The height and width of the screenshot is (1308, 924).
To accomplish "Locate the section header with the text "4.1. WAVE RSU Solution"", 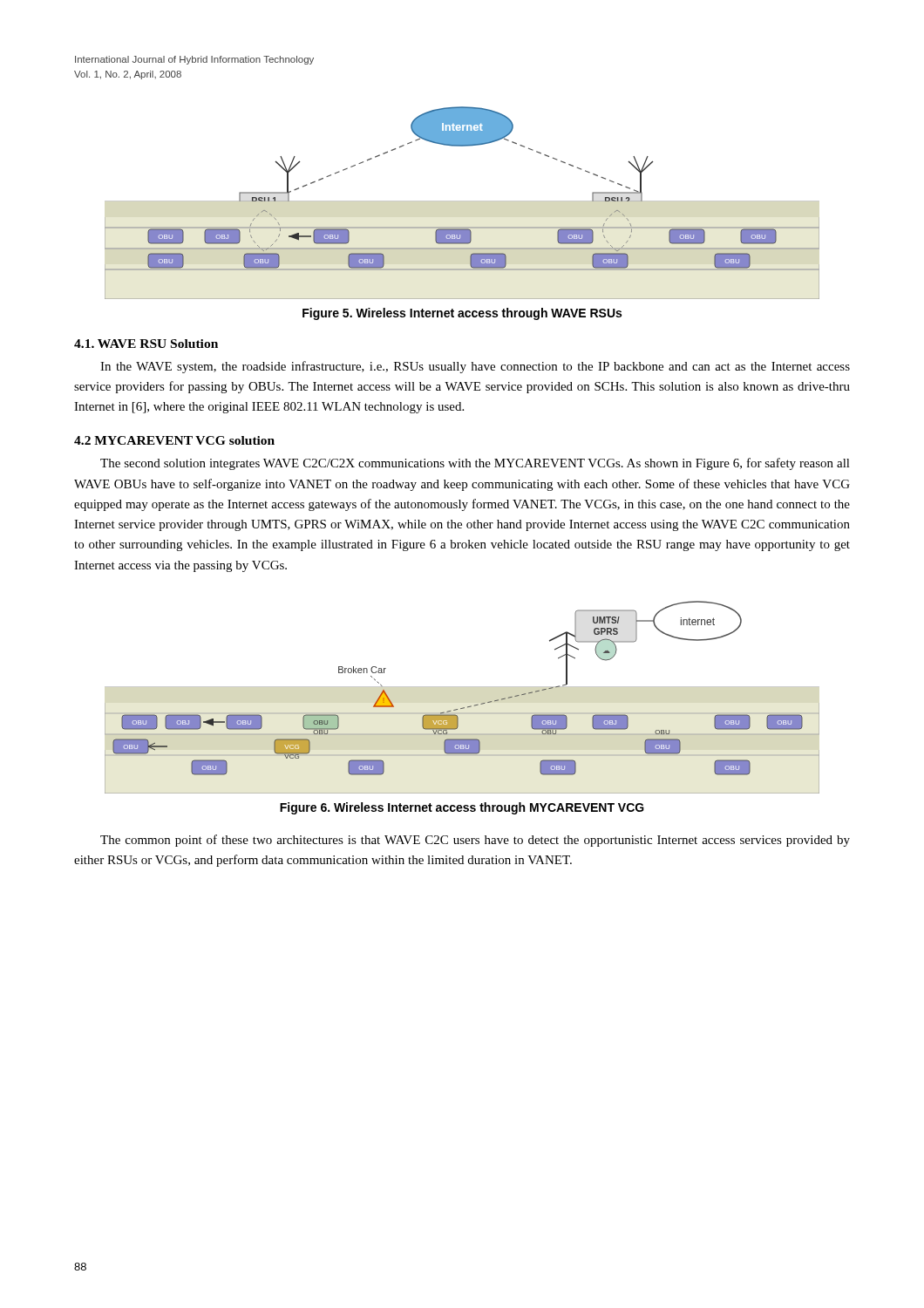I will [x=146, y=343].
